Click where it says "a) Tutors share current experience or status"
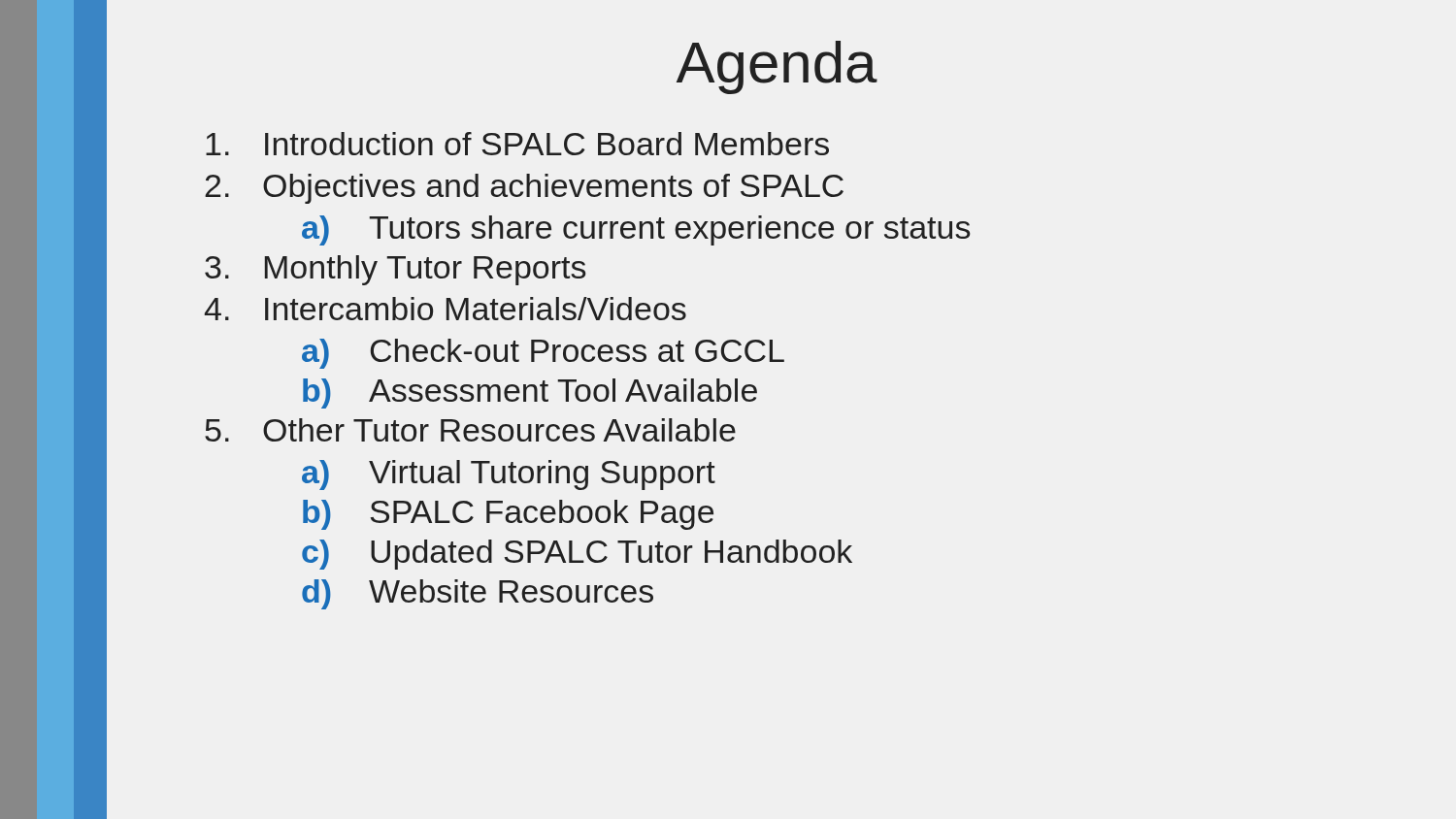This screenshot has height=819, width=1456. [636, 228]
